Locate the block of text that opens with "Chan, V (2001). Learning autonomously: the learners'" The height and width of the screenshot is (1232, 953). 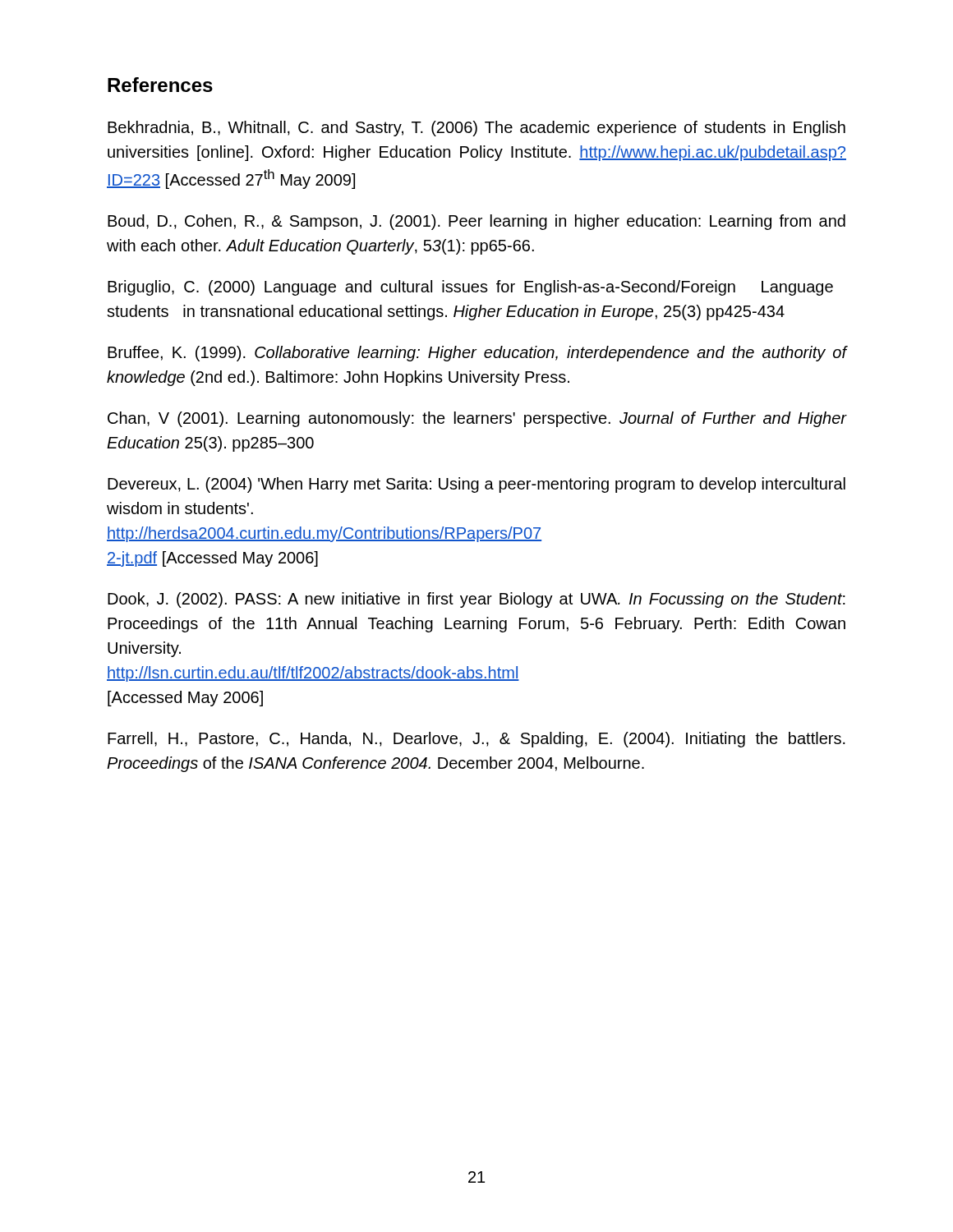(476, 430)
